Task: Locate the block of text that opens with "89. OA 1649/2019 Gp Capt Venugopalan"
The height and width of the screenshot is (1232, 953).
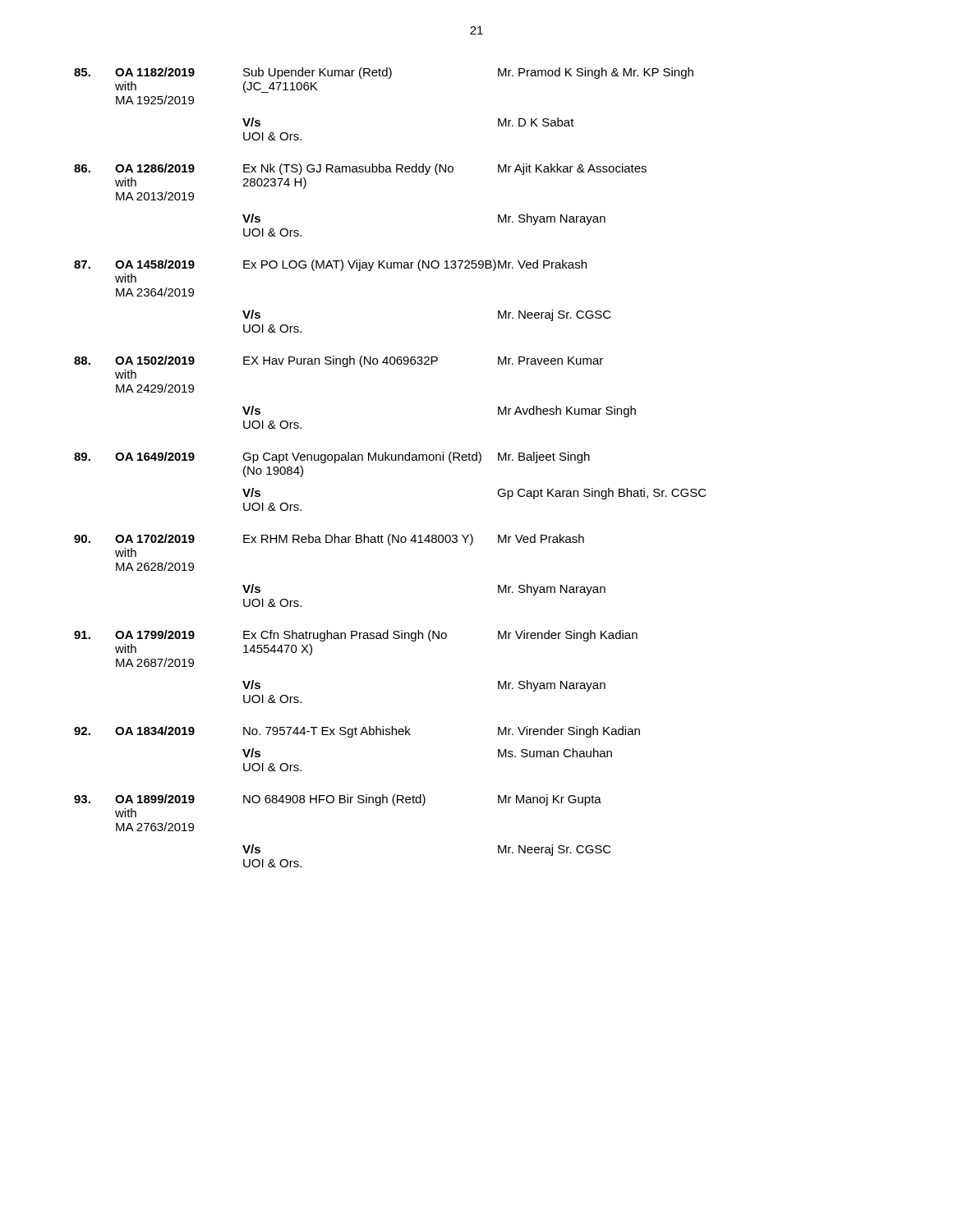Action: click(x=332, y=457)
